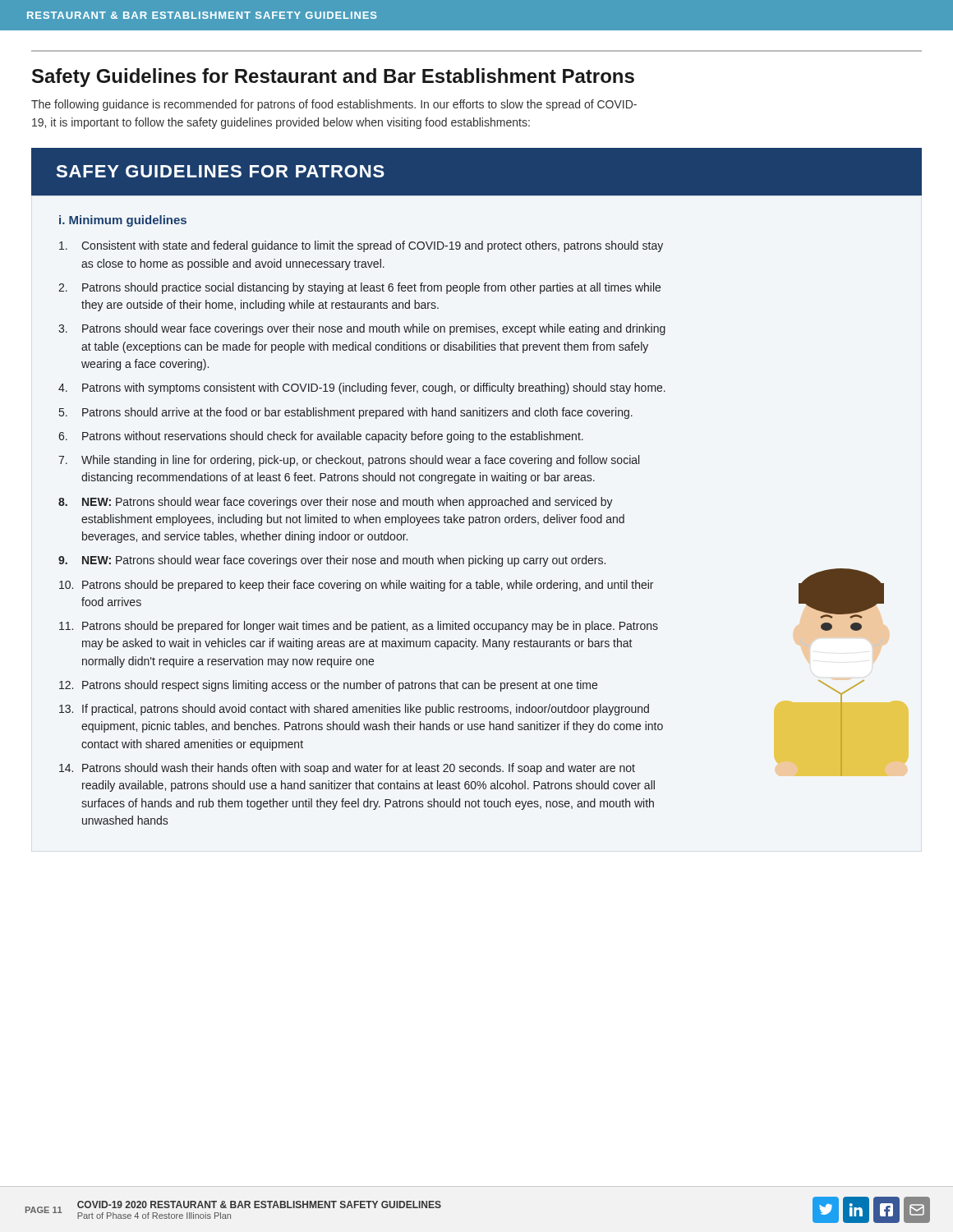Locate the list item containing "7. While standing in"
The image size is (953, 1232).
tap(362, 469)
